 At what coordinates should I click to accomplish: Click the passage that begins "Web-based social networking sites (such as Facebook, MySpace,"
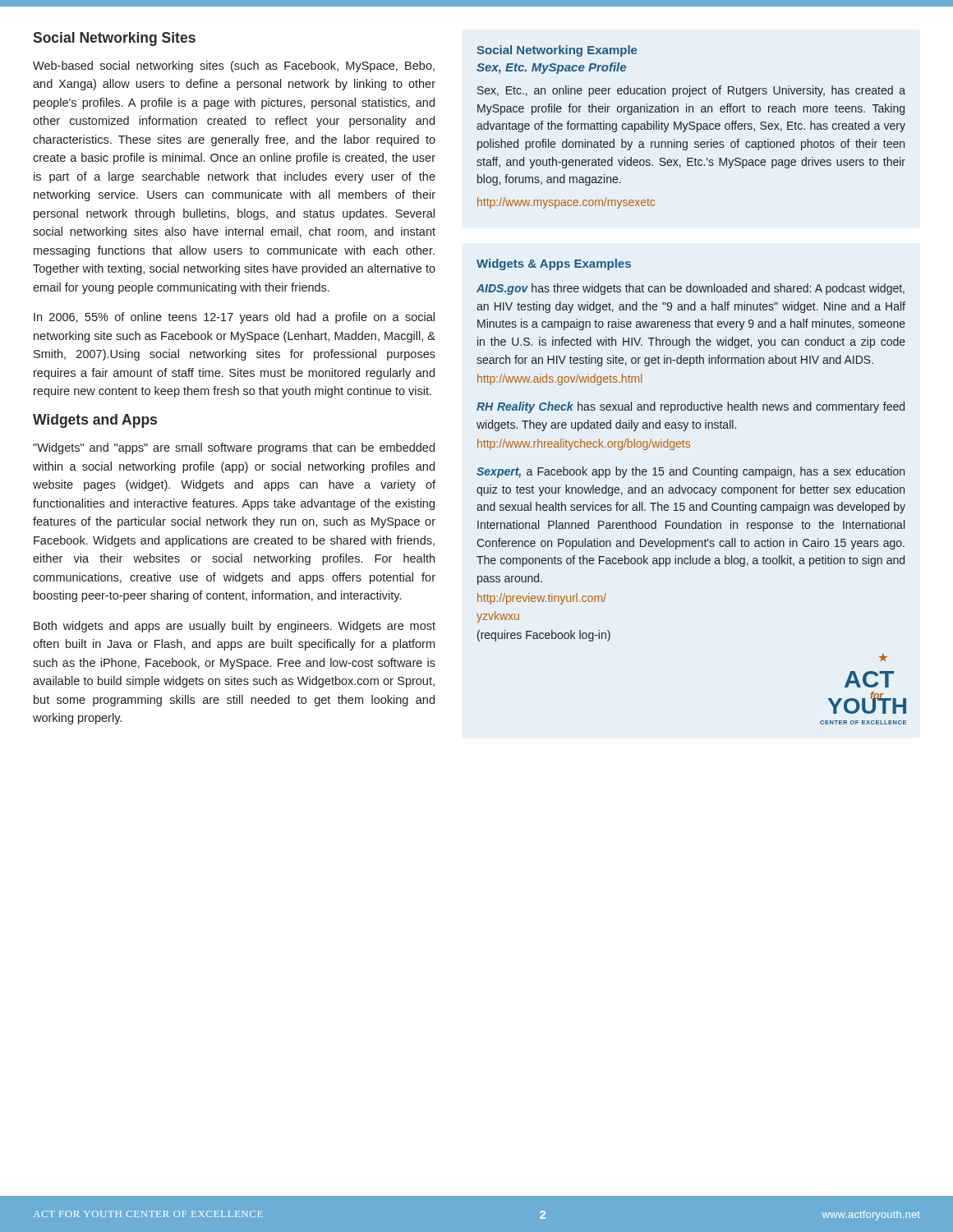(x=234, y=177)
